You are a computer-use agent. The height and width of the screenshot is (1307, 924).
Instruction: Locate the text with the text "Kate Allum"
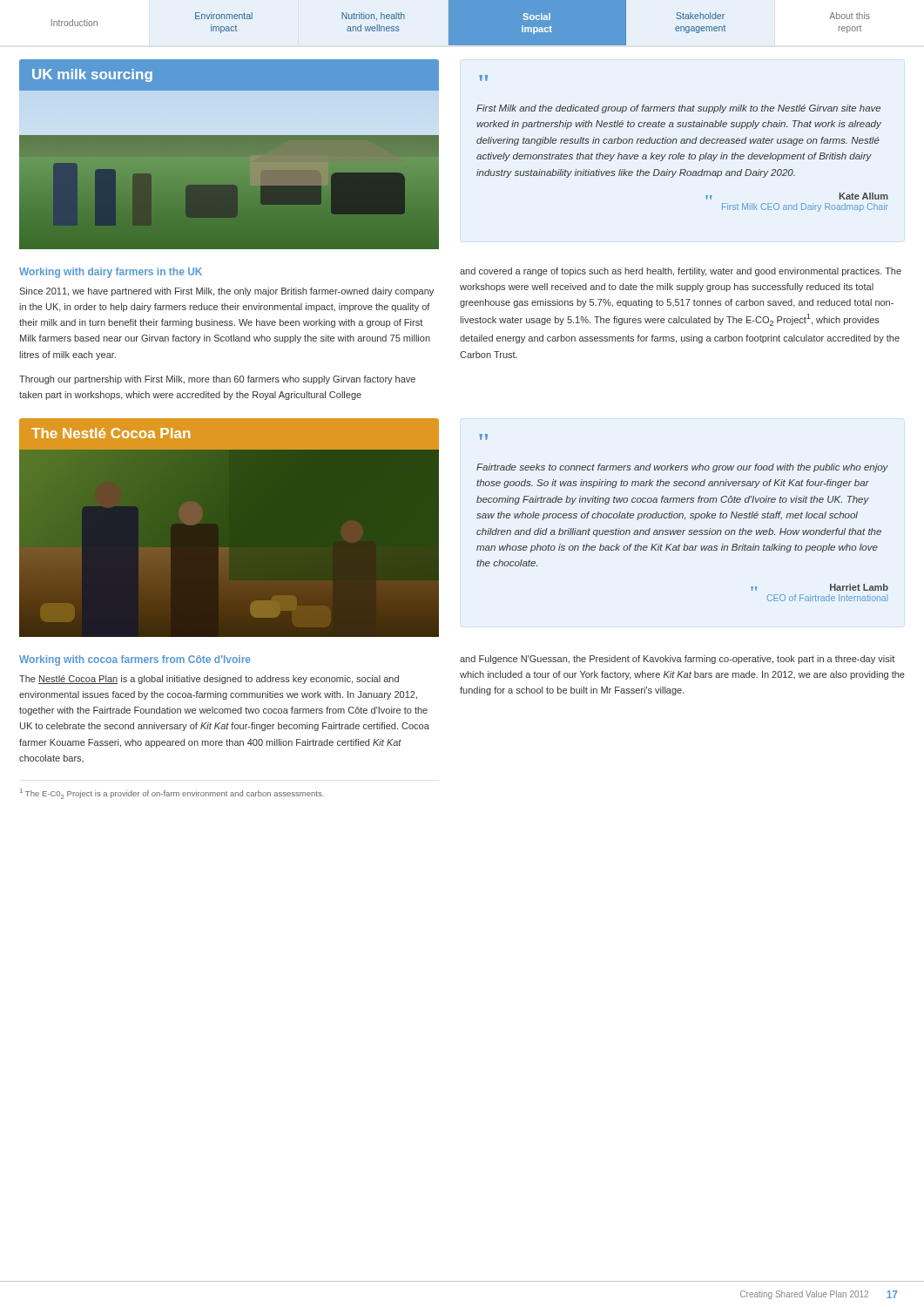coord(863,196)
